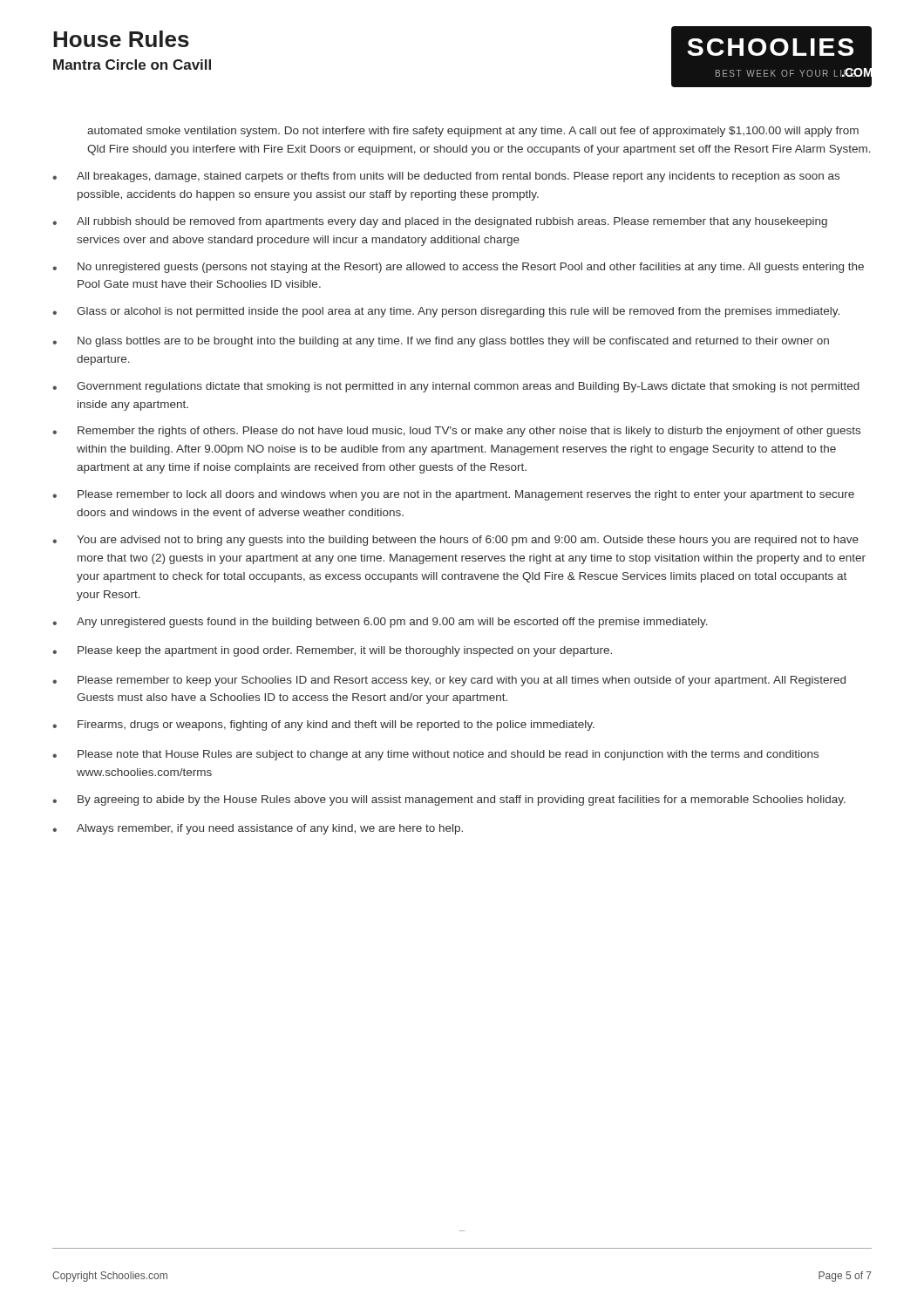The image size is (924, 1308).
Task: Find the block on this page that starts "Please remember to lock all doors and windows"
Action: click(462, 504)
